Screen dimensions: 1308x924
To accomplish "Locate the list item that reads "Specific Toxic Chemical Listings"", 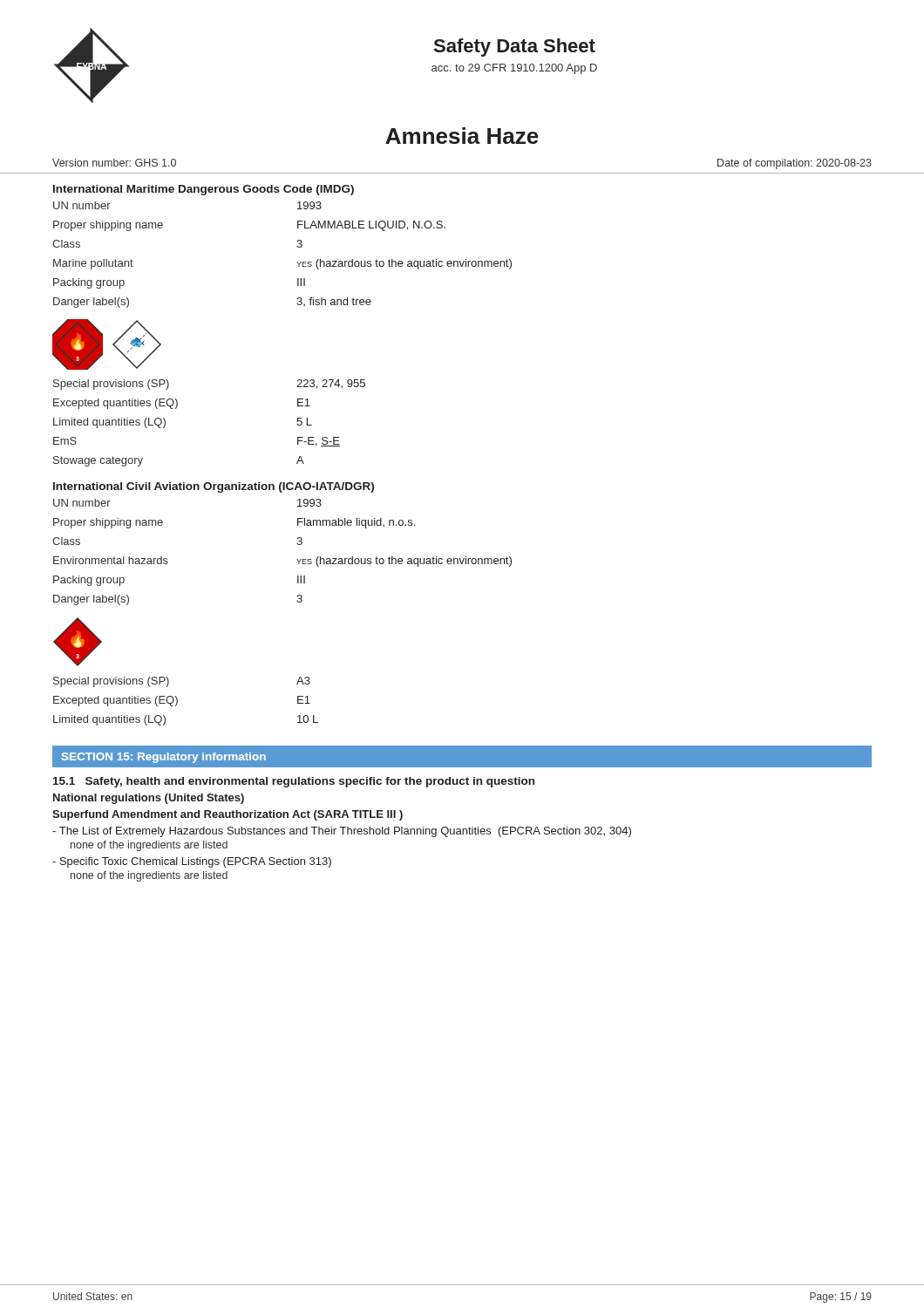I will point(192,861).
